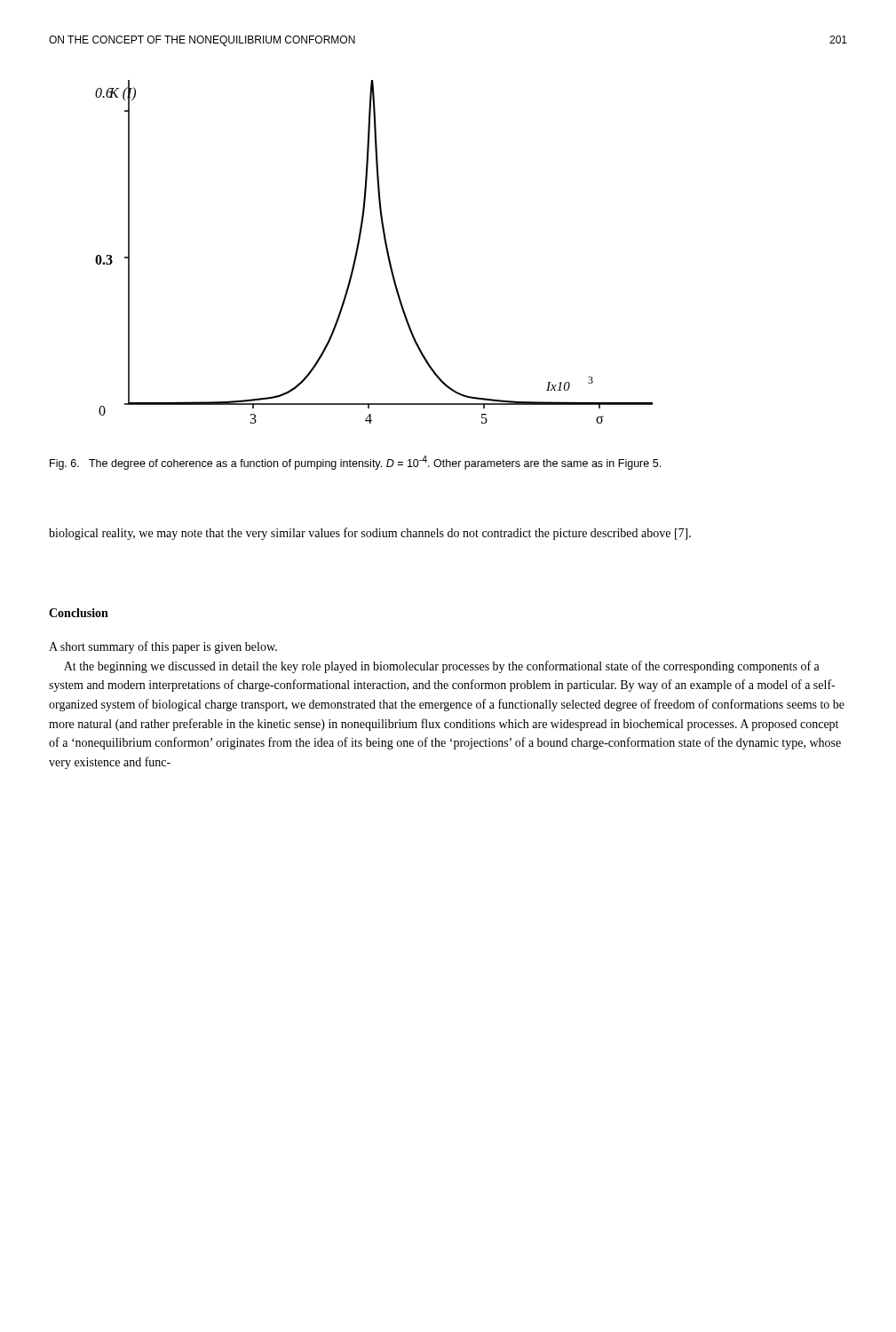
Task: Click the caption that begins "Fig. 6. The degree of"
Action: click(355, 462)
